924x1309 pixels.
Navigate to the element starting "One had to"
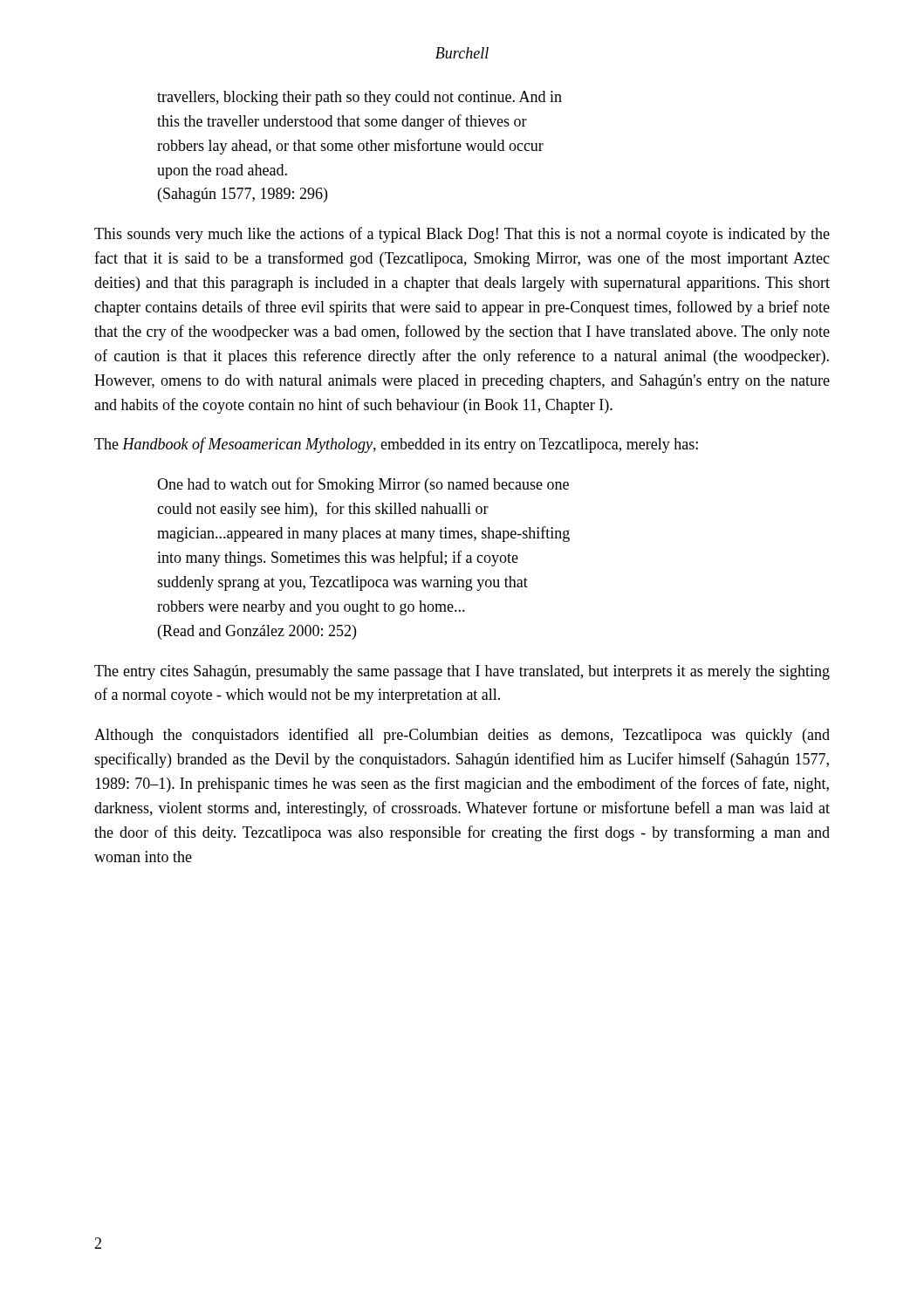pyautogui.click(x=364, y=558)
